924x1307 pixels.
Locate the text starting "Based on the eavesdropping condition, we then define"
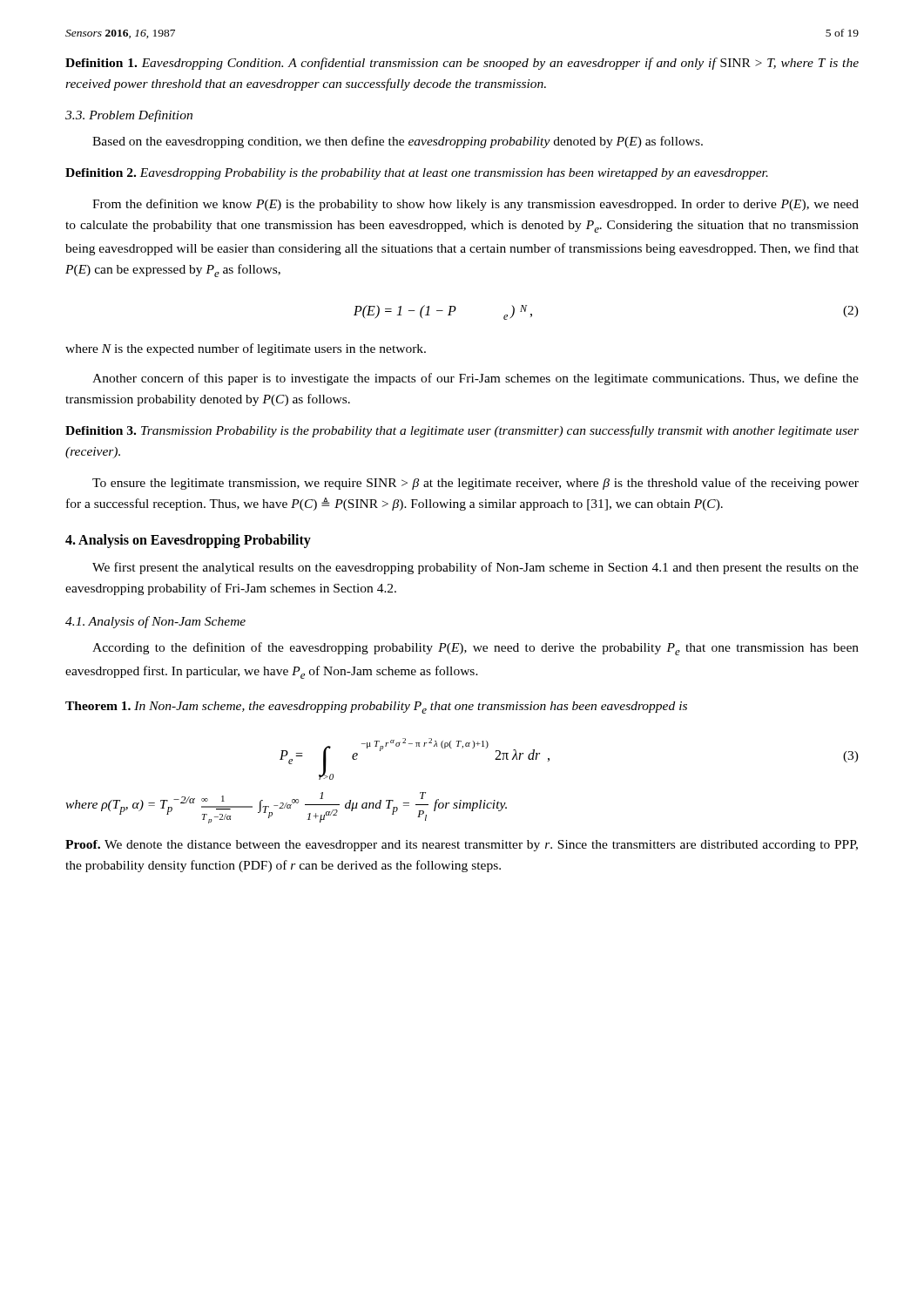[398, 141]
